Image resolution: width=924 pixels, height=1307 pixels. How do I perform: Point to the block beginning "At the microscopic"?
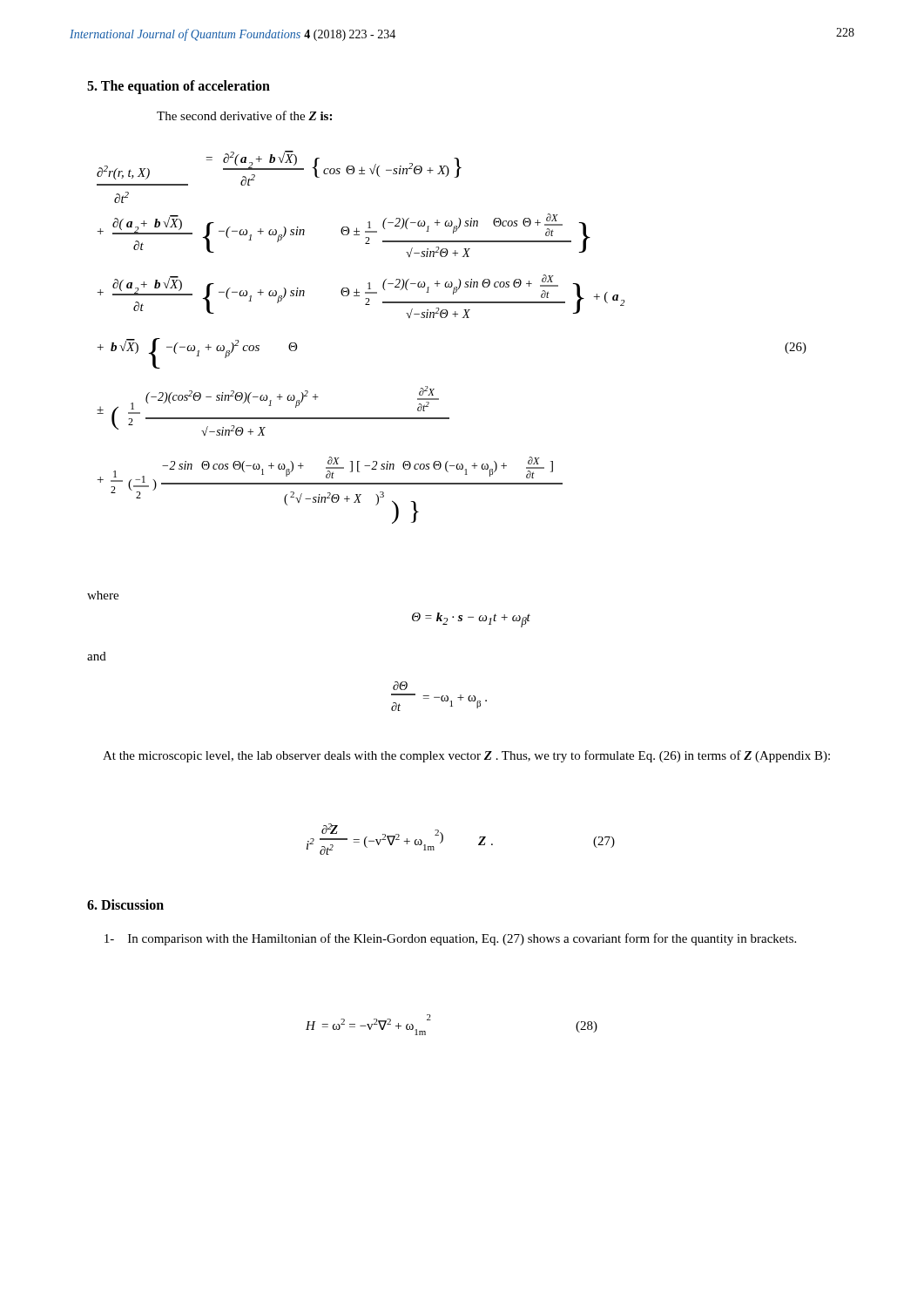(x=459, y=755)
